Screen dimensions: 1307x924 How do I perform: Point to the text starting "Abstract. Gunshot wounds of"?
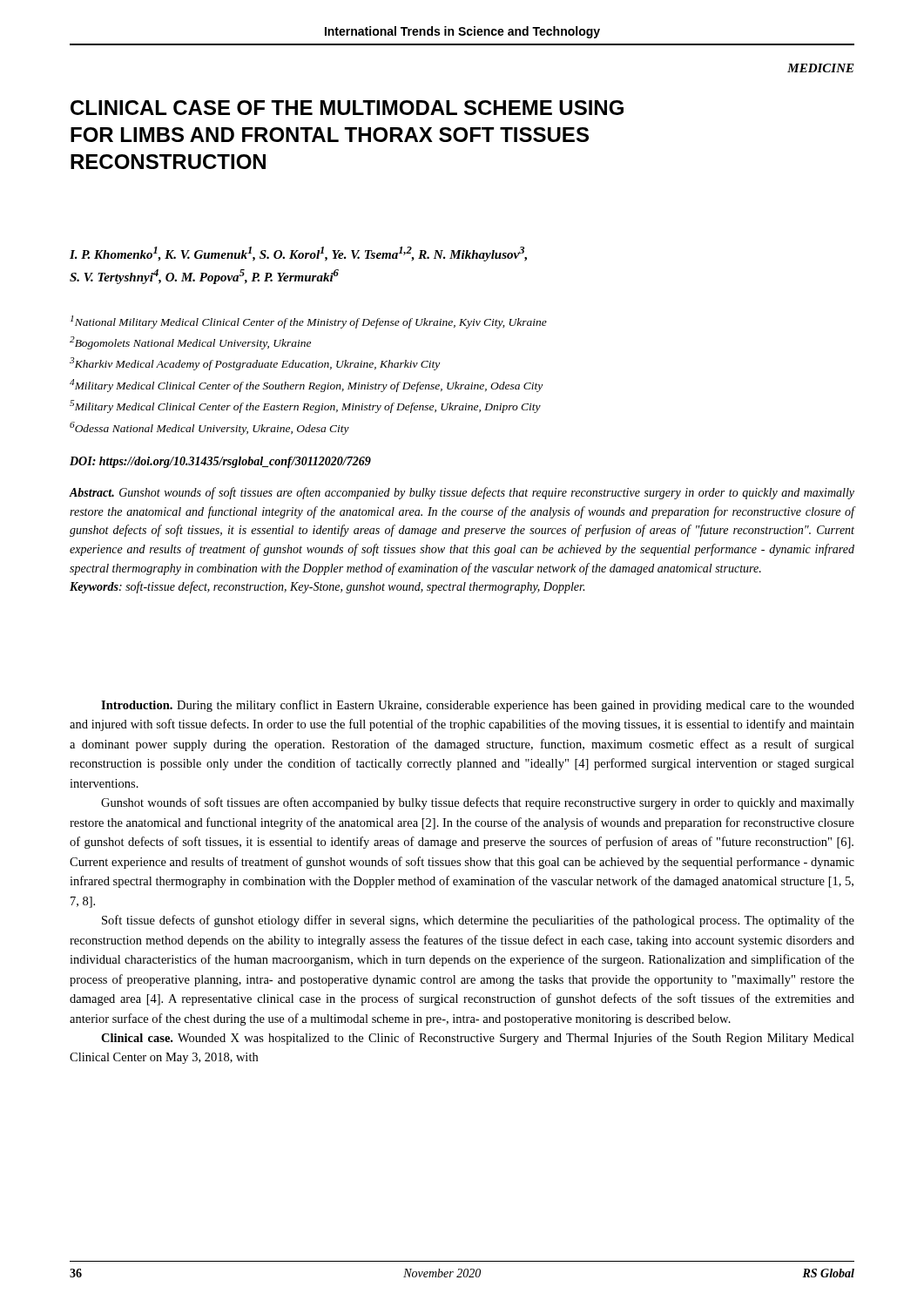[x=462, y=540]
